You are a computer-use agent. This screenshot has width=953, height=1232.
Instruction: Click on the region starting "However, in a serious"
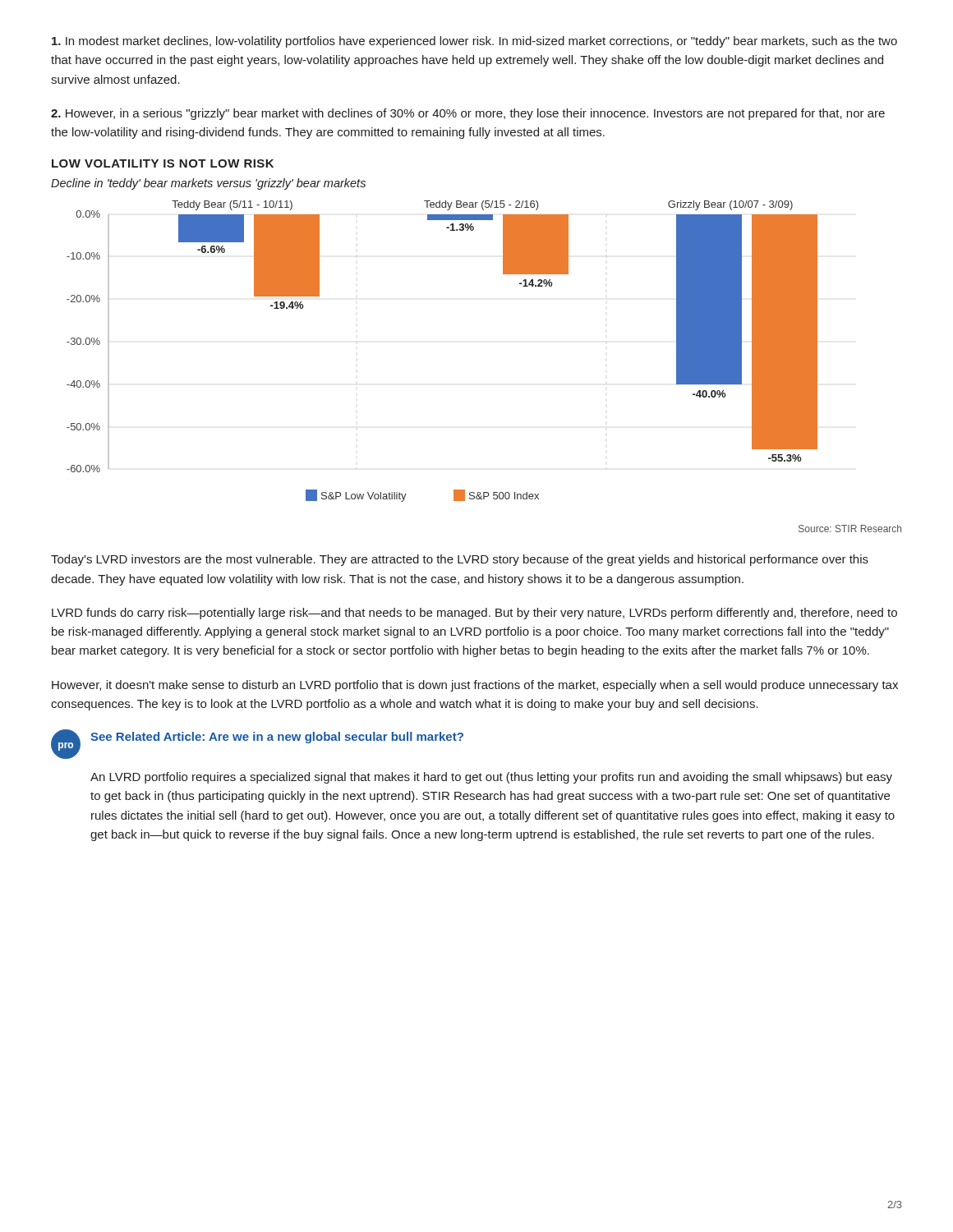(468, 122)
